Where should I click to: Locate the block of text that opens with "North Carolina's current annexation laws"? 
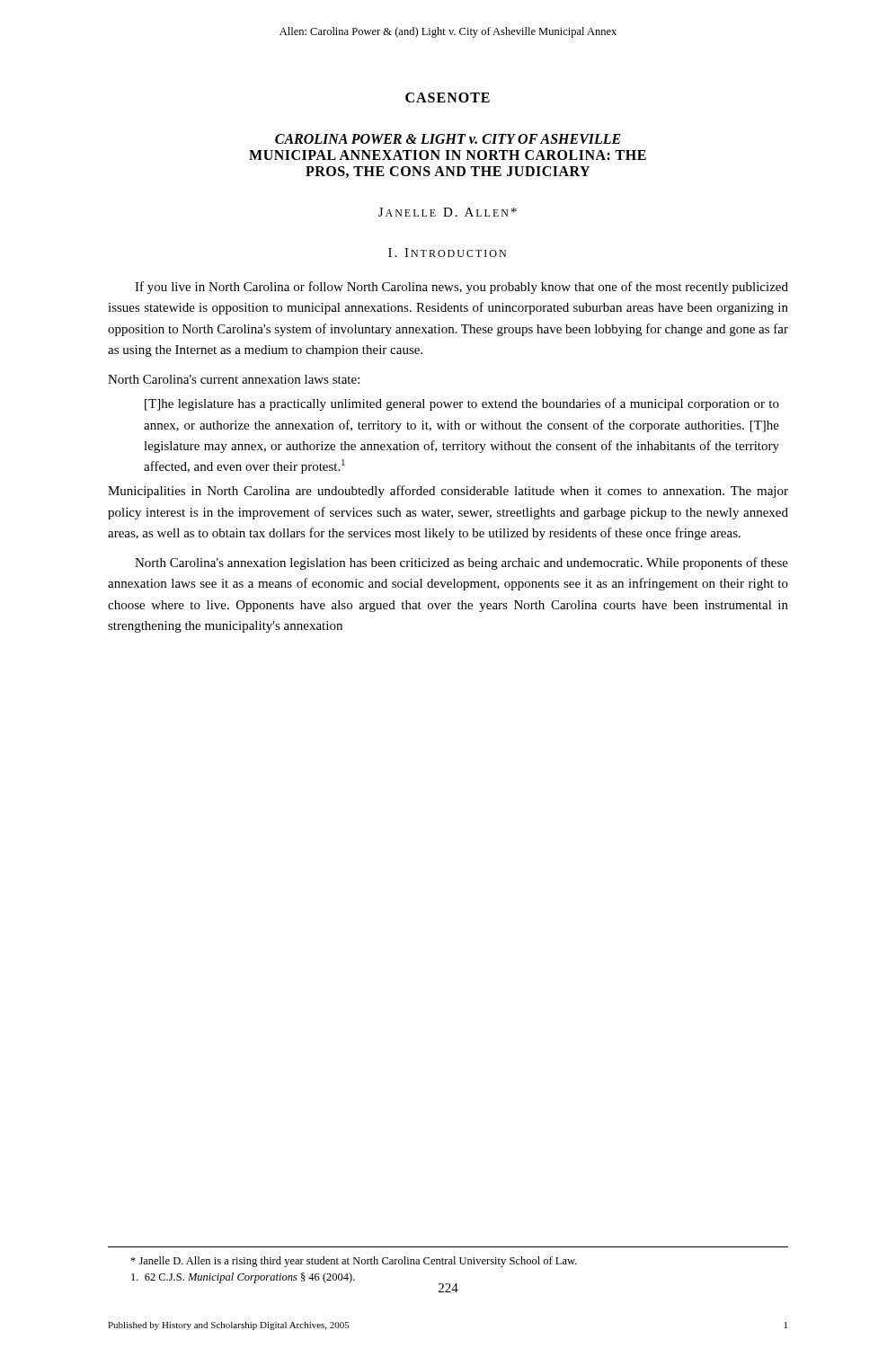(x=234, y=379)
